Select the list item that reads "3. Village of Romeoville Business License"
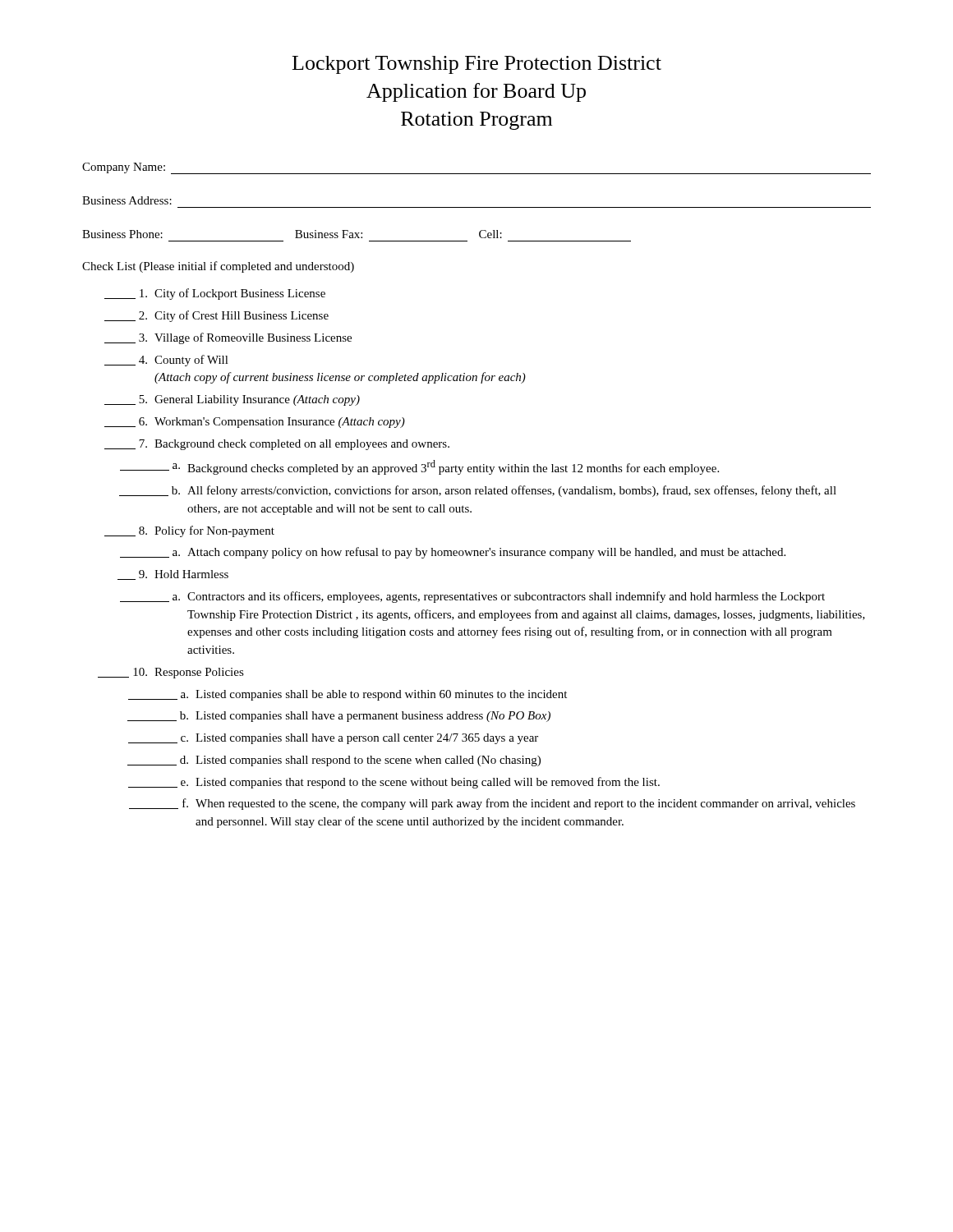The image size is (953, 1232). click(228, 338)
